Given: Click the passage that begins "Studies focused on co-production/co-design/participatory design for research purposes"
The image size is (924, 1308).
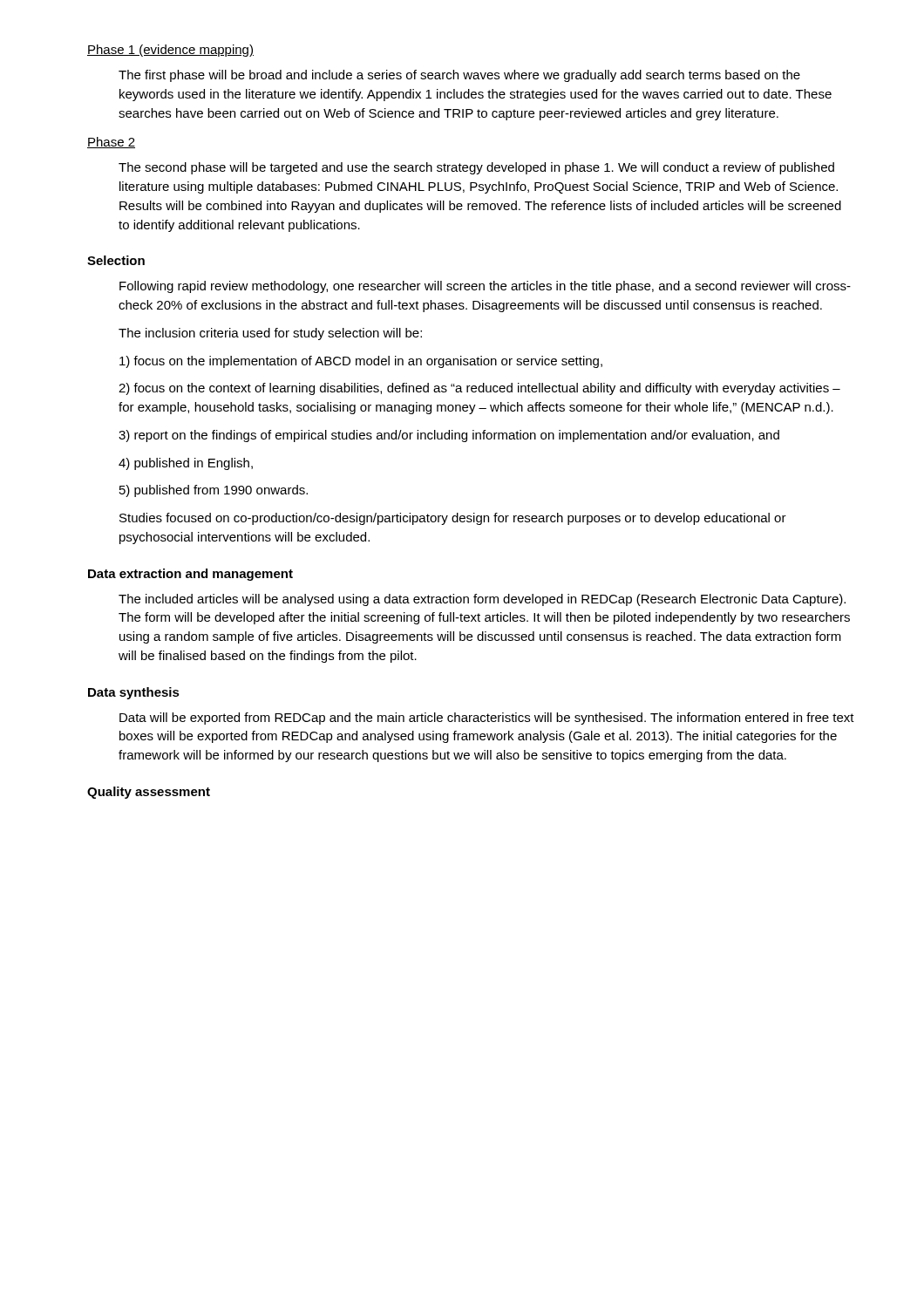Looking at the screenshot, I should pyautogui.click(x=452, y=527).
